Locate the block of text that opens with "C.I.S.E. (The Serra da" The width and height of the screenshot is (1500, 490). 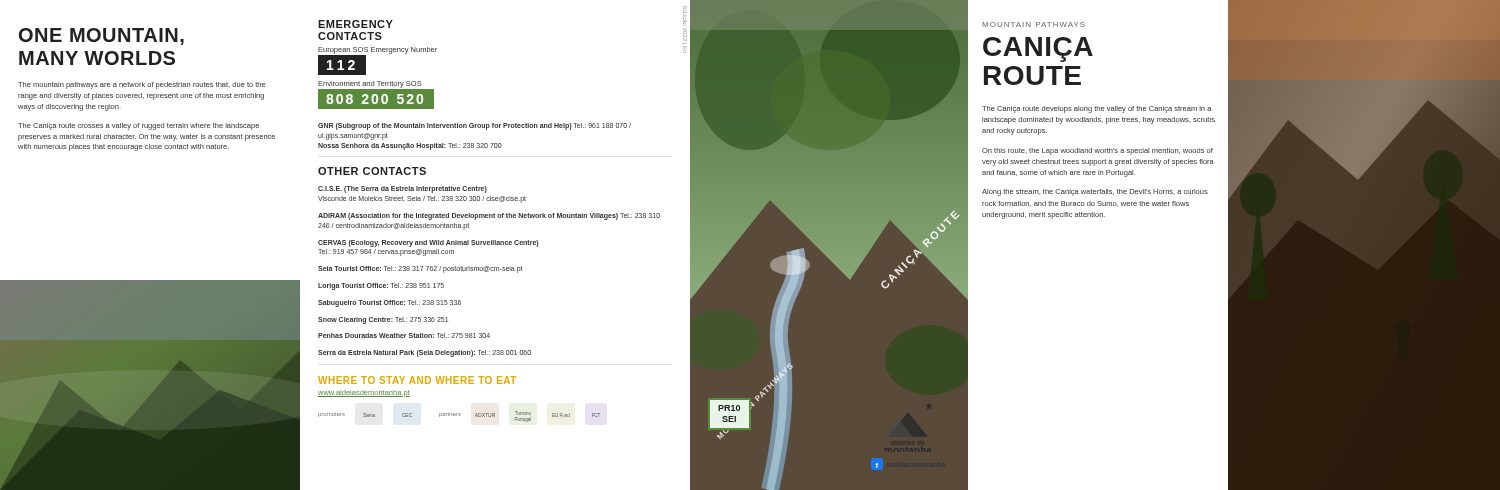click(x=495, y=194)
